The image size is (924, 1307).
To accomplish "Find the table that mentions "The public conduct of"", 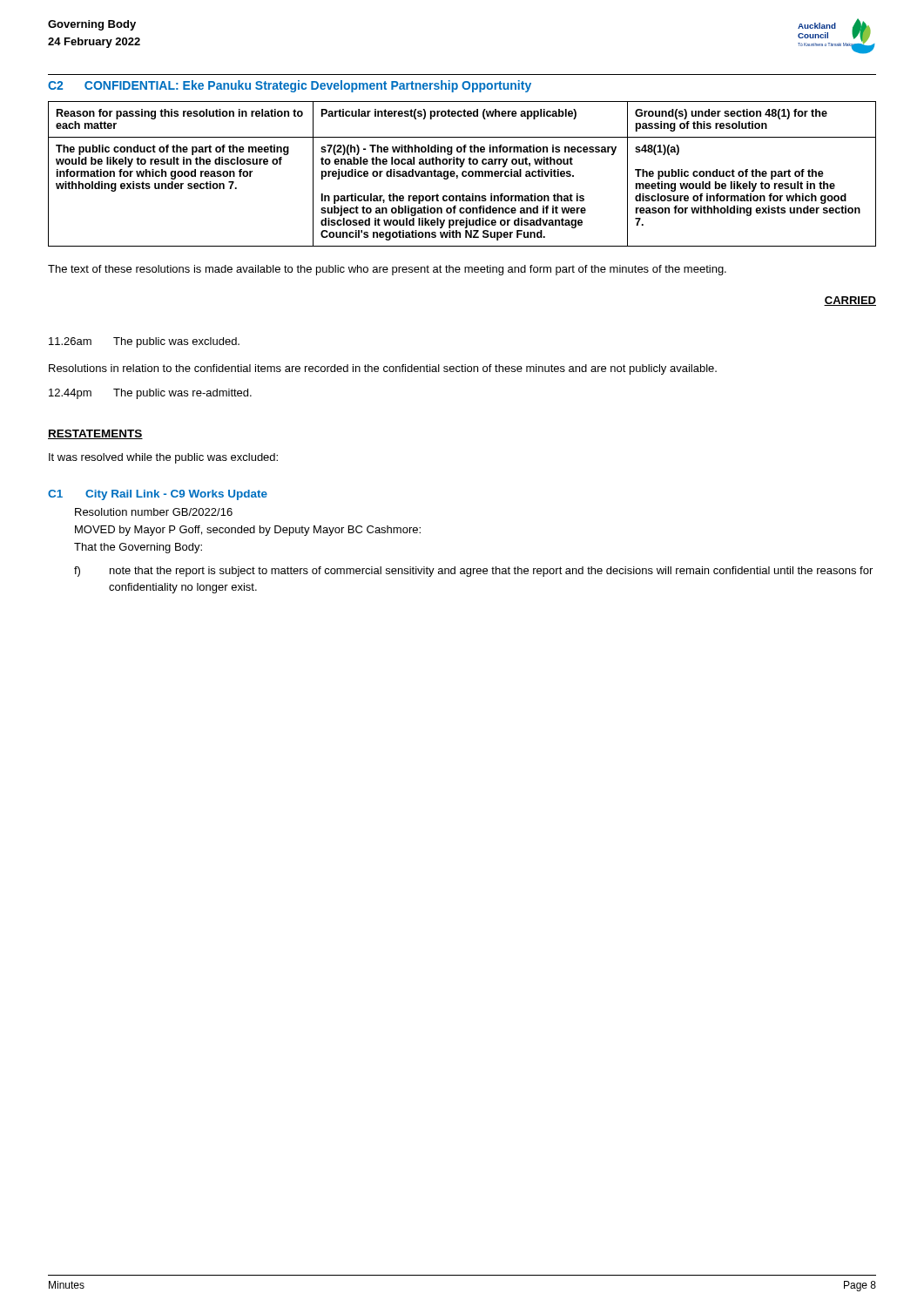I will pyautogui.click(x=462, y=174).
